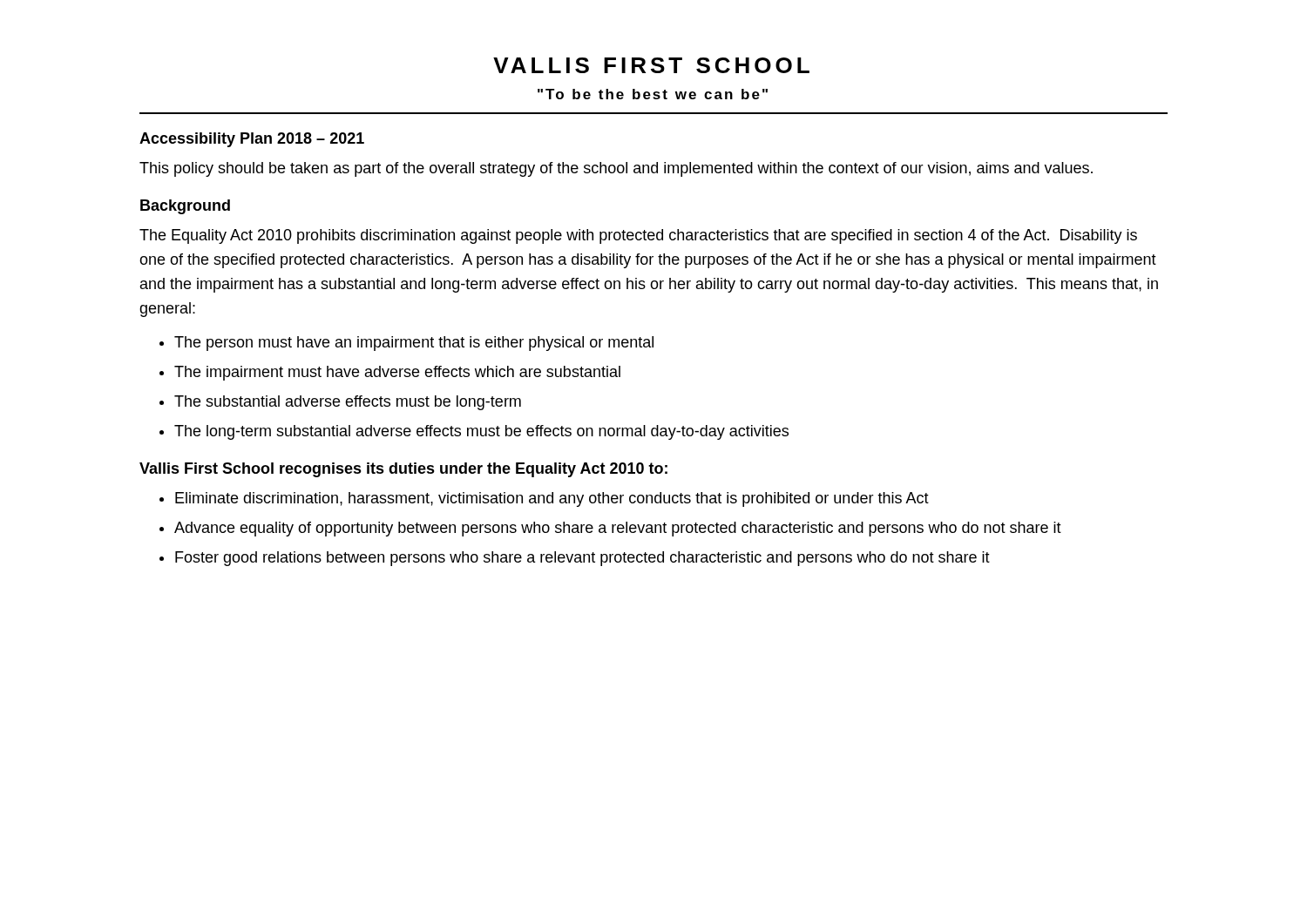Screen dimensions: 924x1307
Task: Locate the section header that opens with ""To be the best we"
Action: coord(654,95)
